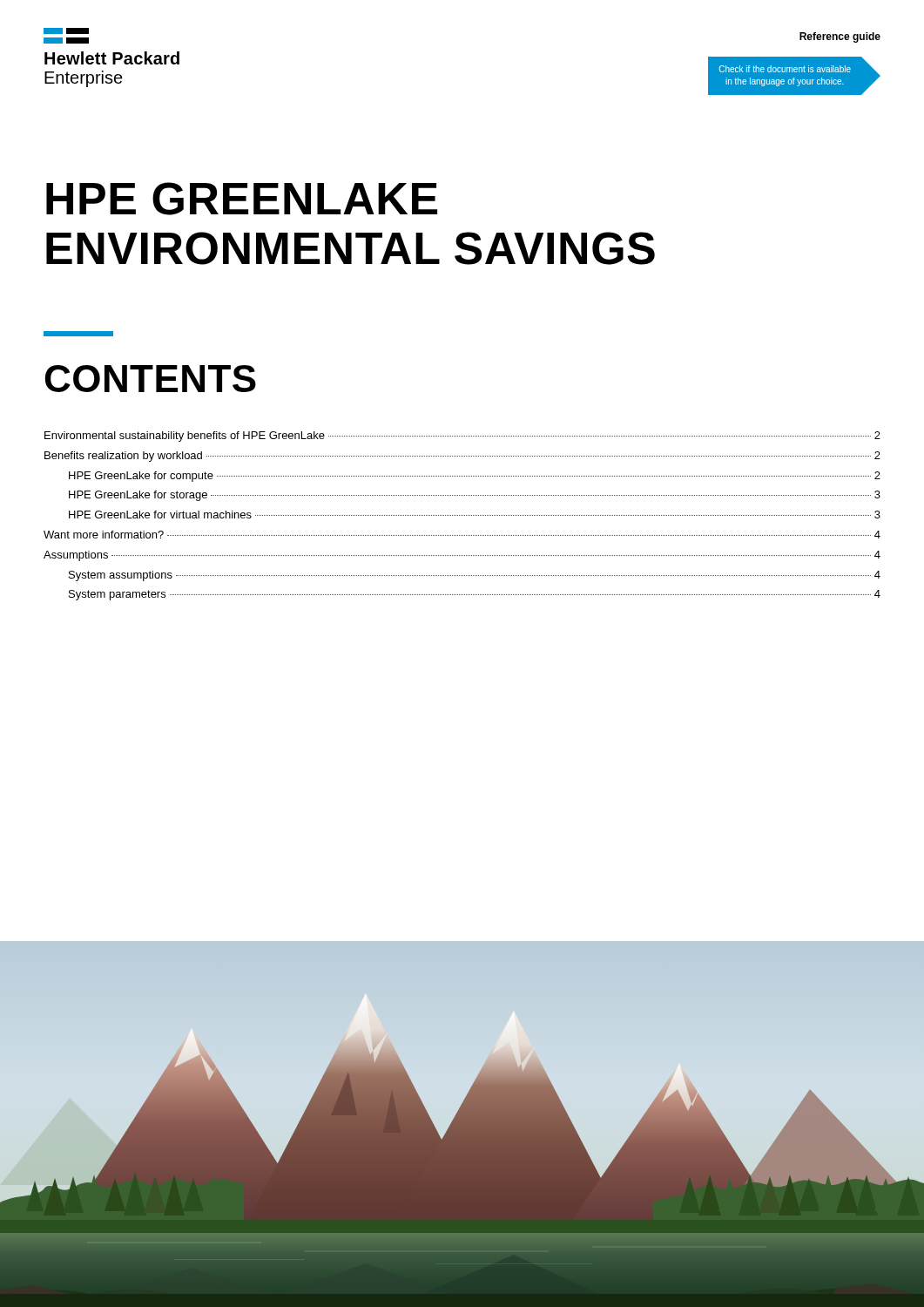Point to the text block starting "HPE GreenLake for storage 3"
The image size is (924, 1307).
point(474,496)
